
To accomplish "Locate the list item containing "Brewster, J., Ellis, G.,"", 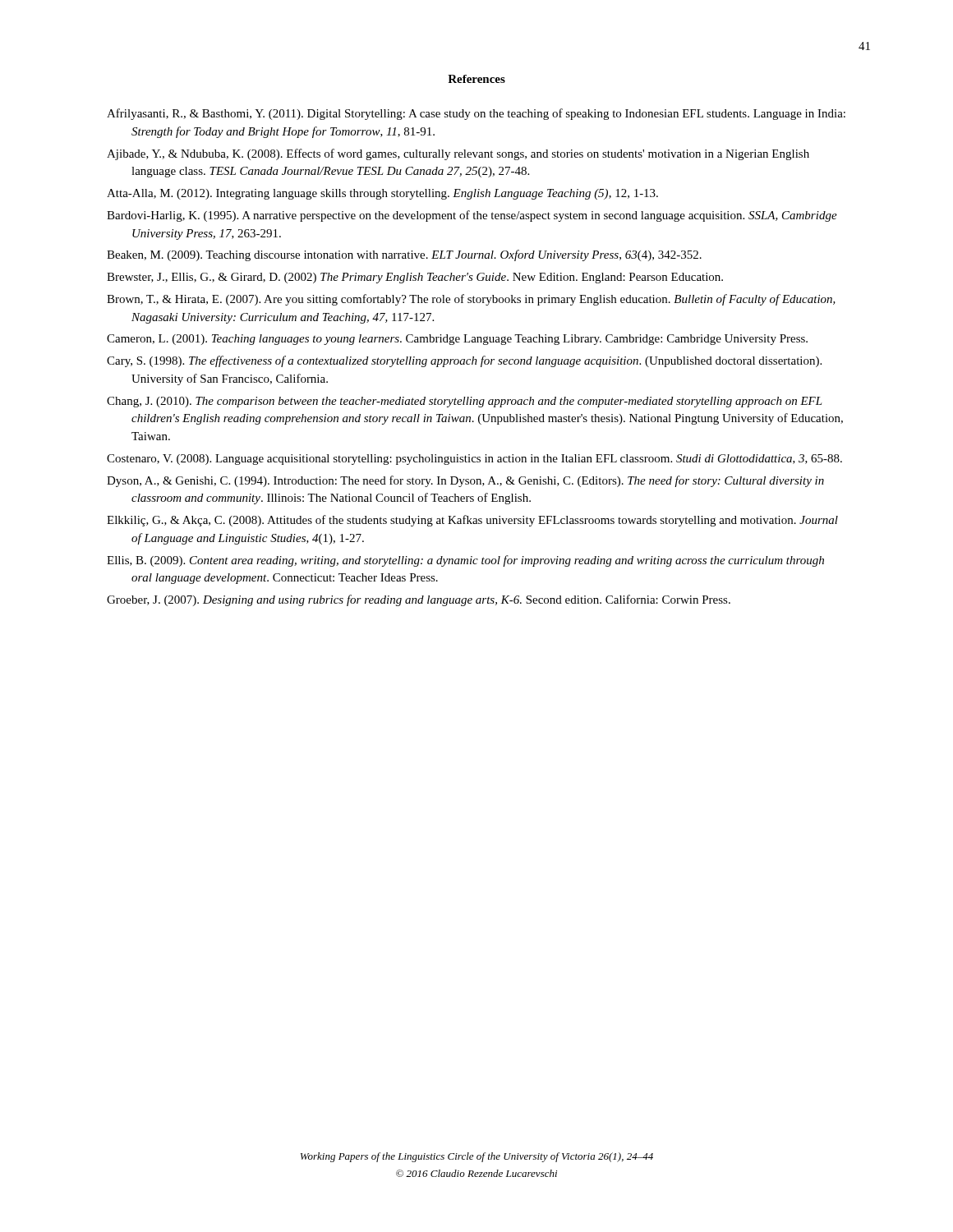I will (x=415, y=277).
